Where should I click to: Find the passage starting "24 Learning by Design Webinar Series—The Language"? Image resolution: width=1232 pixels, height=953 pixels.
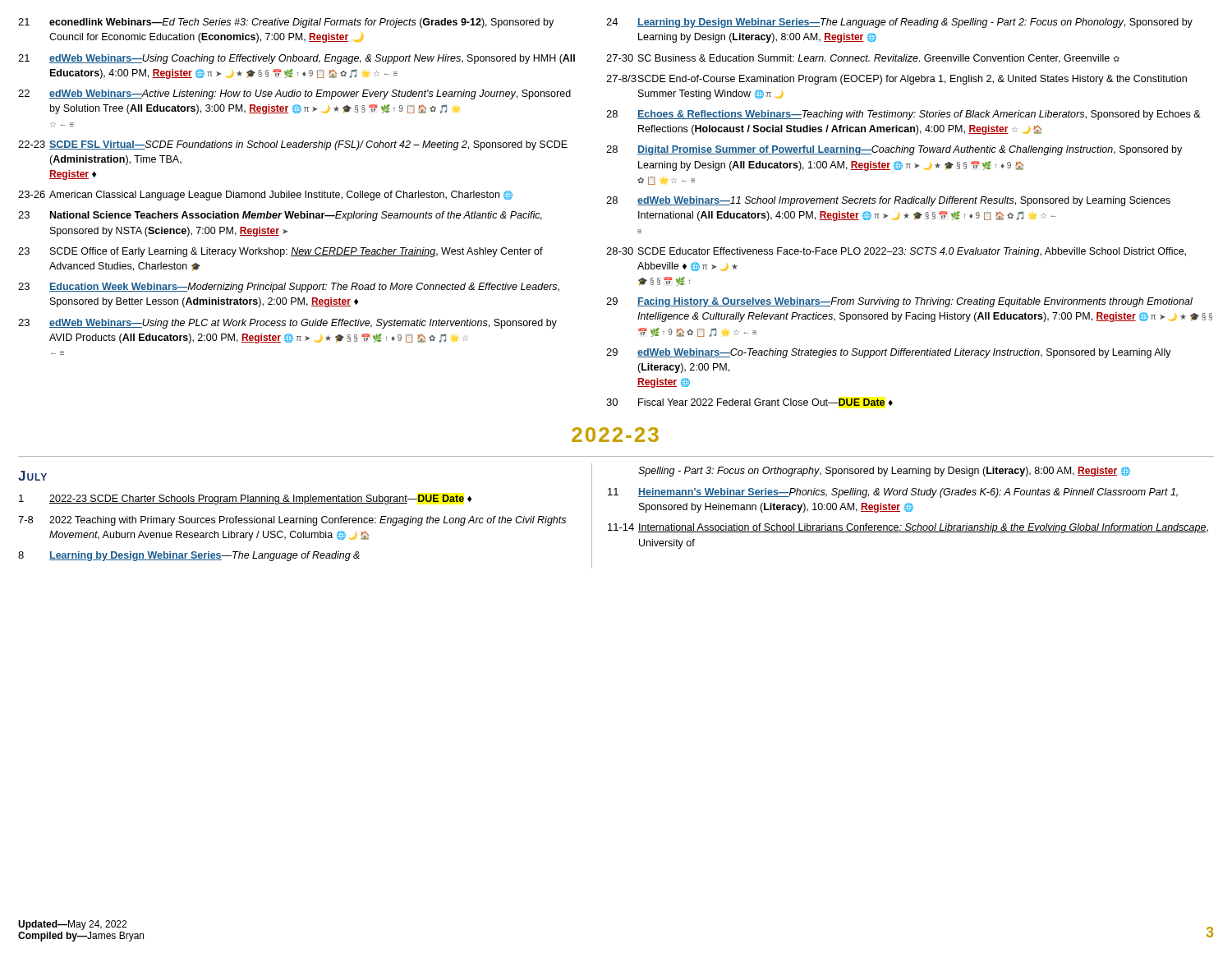(910, 30)
